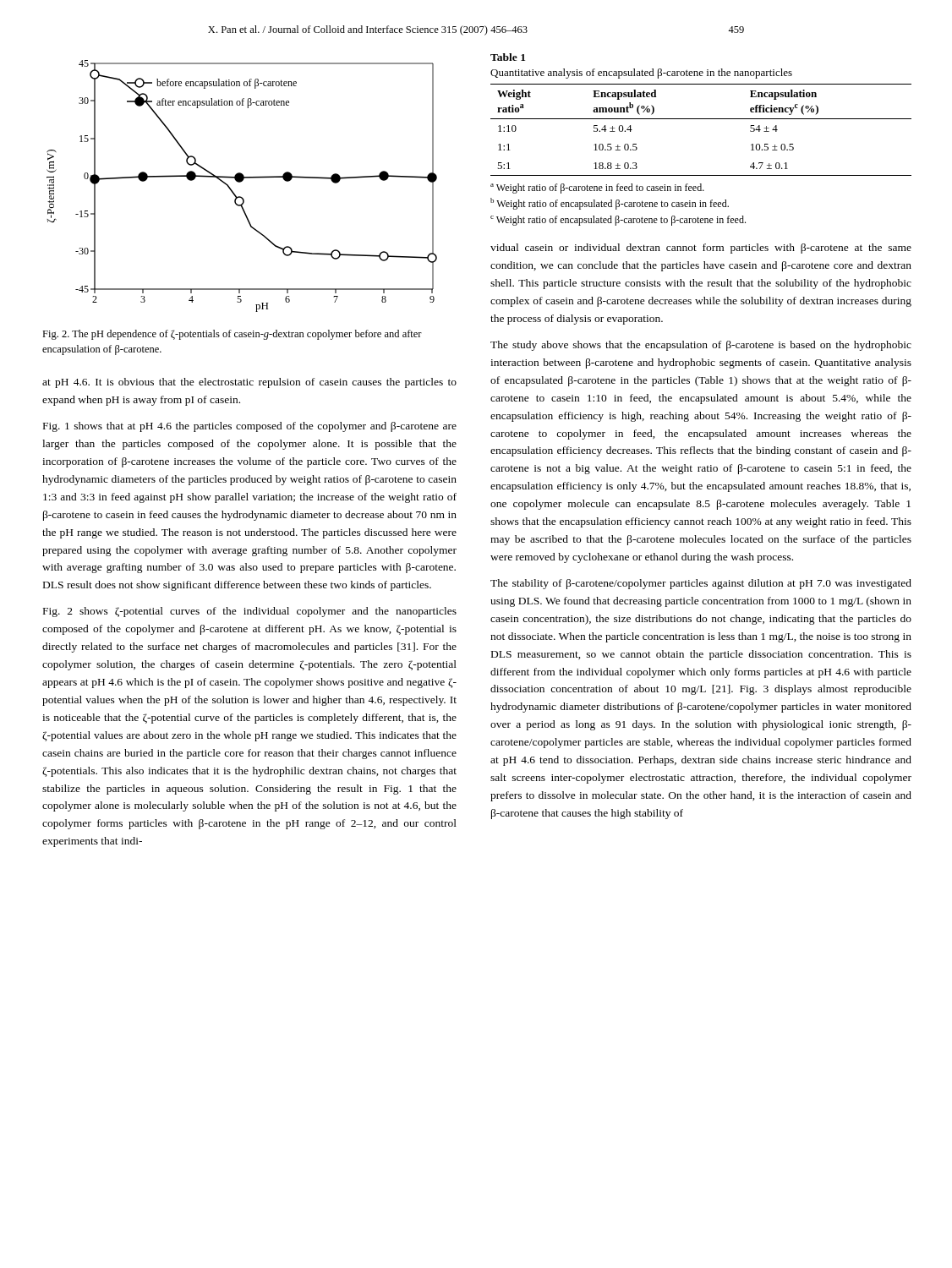Select the element starting "at pH 4.6. It"

(x=249, y=391)
